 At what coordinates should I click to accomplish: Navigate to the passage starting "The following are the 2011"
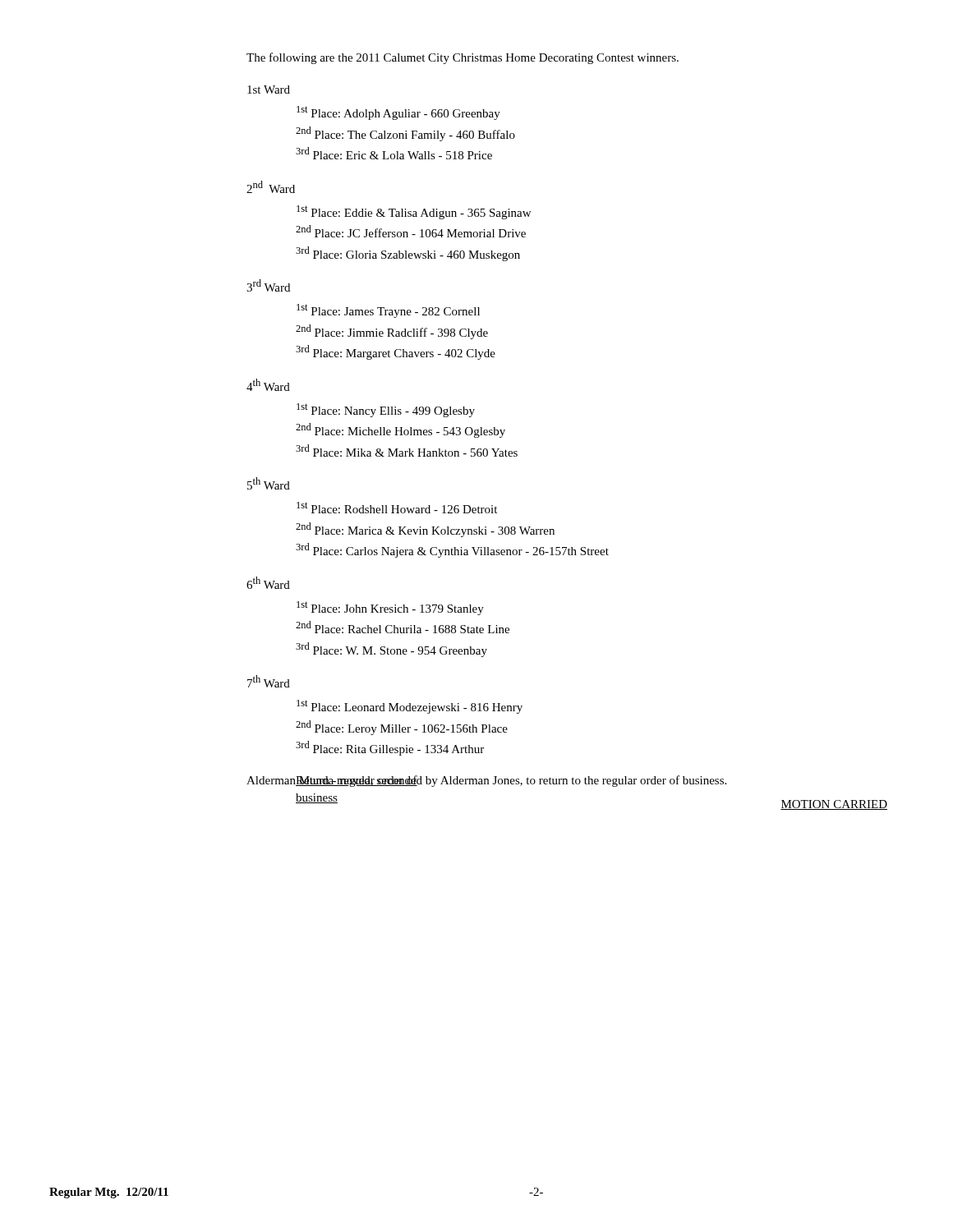(463, 57)
